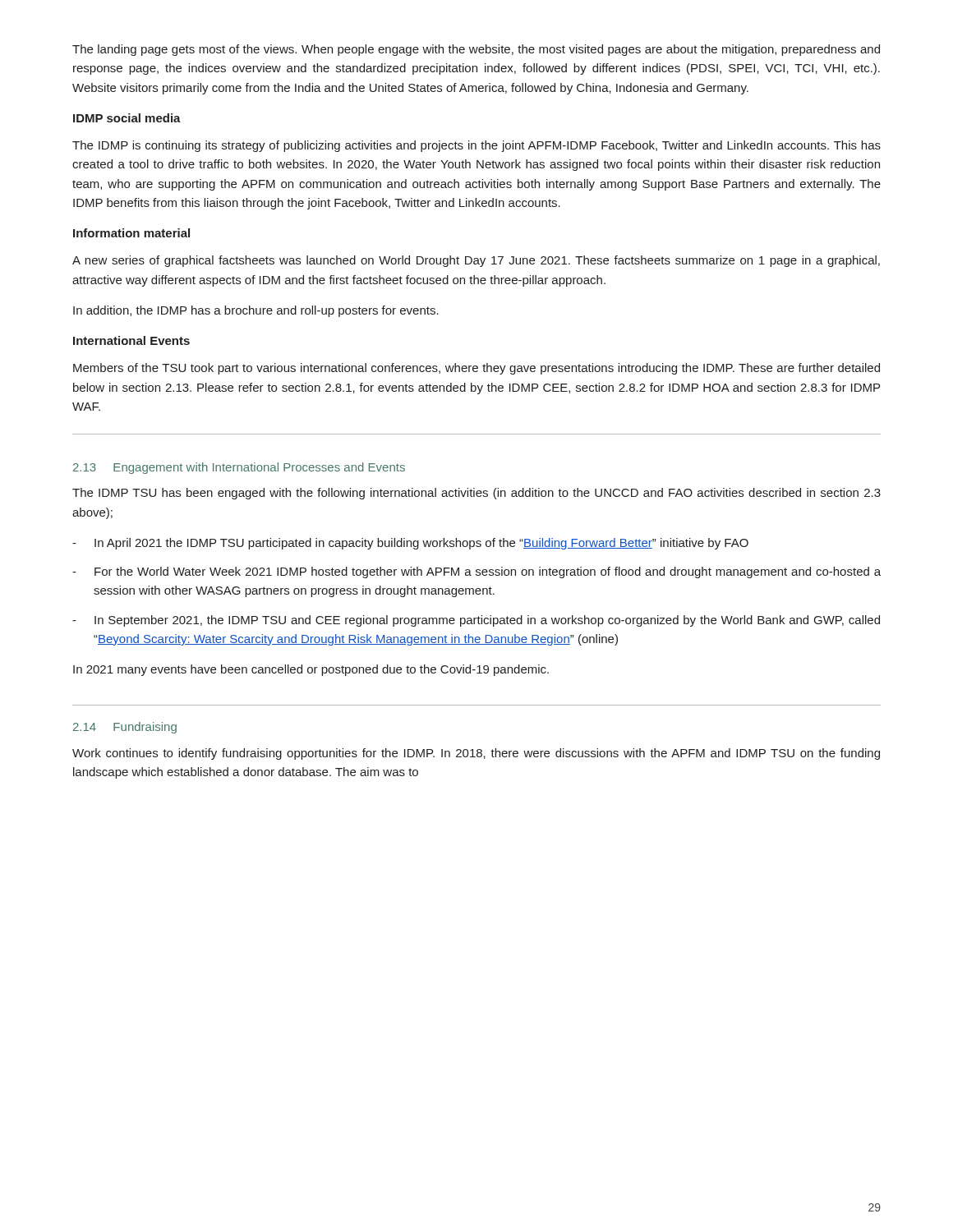Find the region starting "2.14 Fundraising"
Image resolution: width=953 pixels, height=1232 pixels.
(125, 728)
